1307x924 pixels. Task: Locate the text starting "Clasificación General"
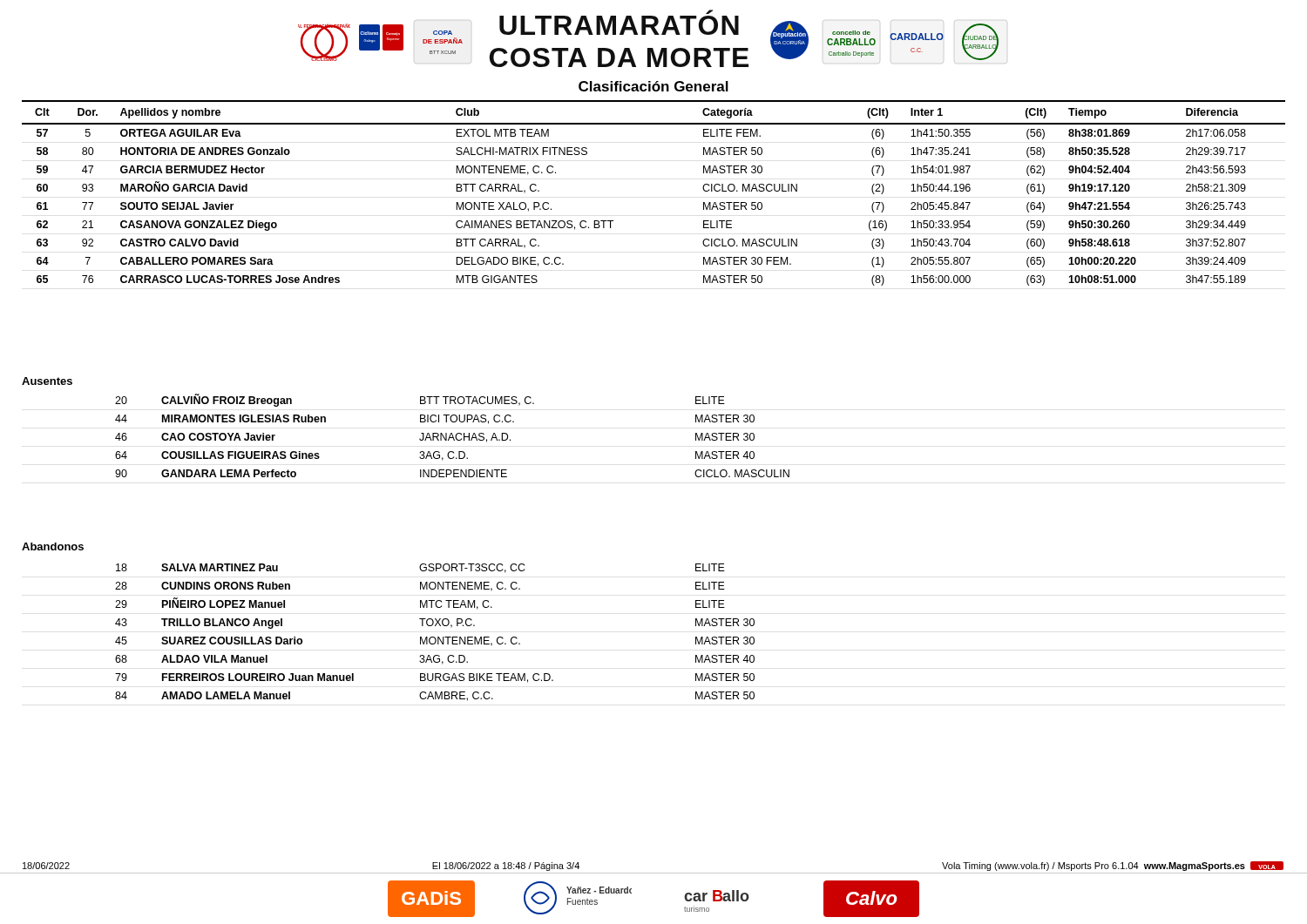pyautogui.click(x=654, y=87)
